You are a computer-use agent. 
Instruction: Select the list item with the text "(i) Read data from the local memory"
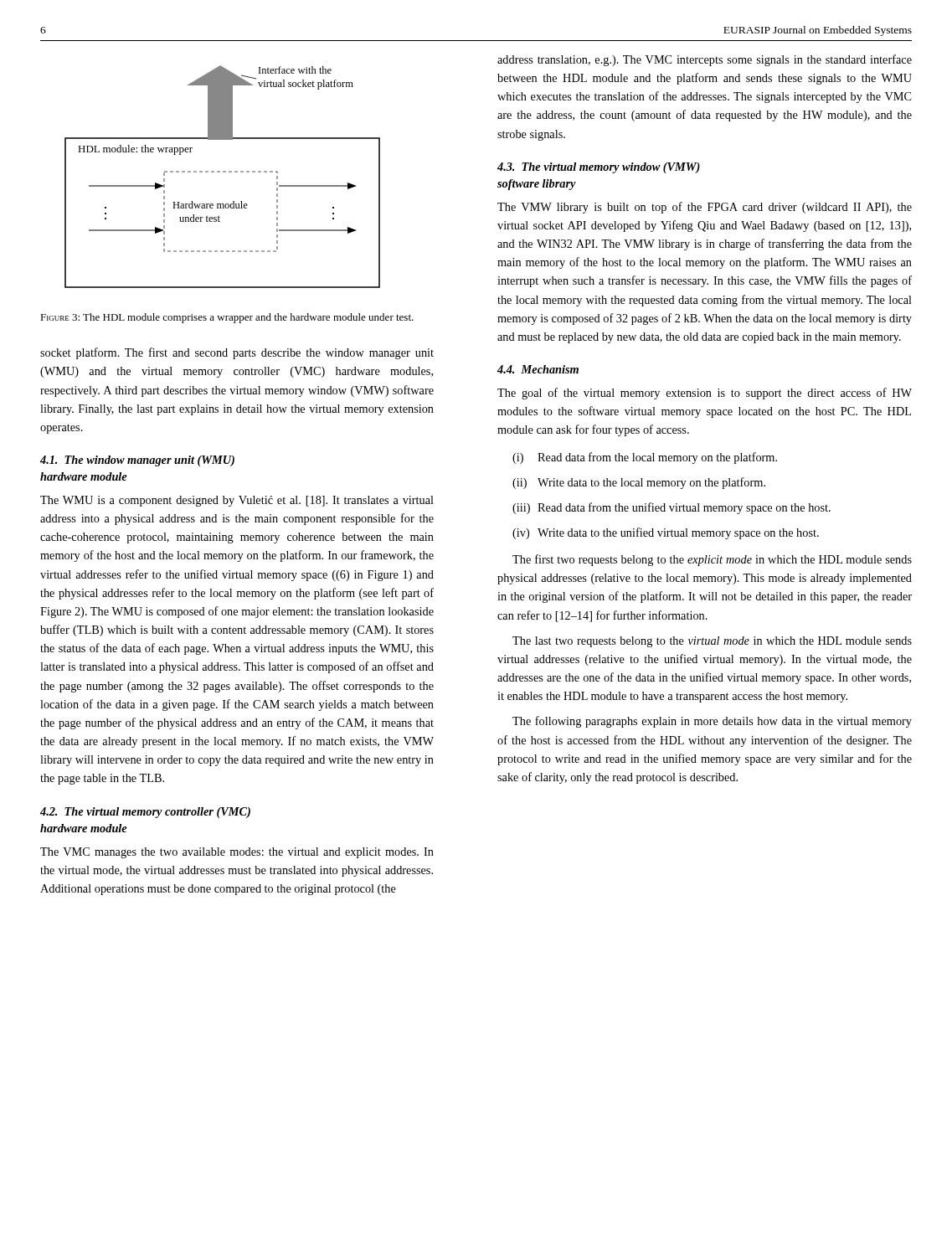coord(712,457)
